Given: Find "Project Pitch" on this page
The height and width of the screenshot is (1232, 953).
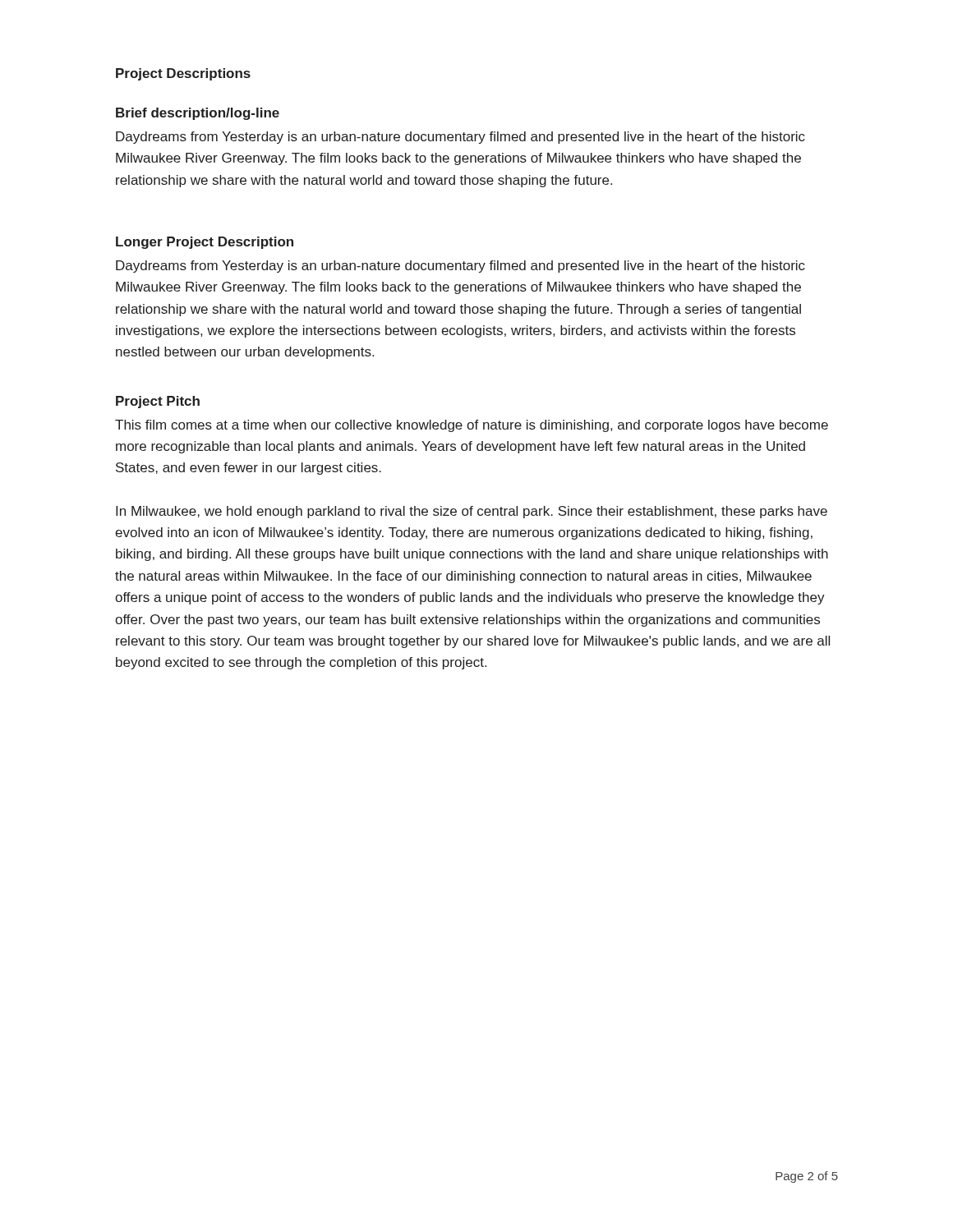Looking at the screenshot, I should [x=158, y=401].
